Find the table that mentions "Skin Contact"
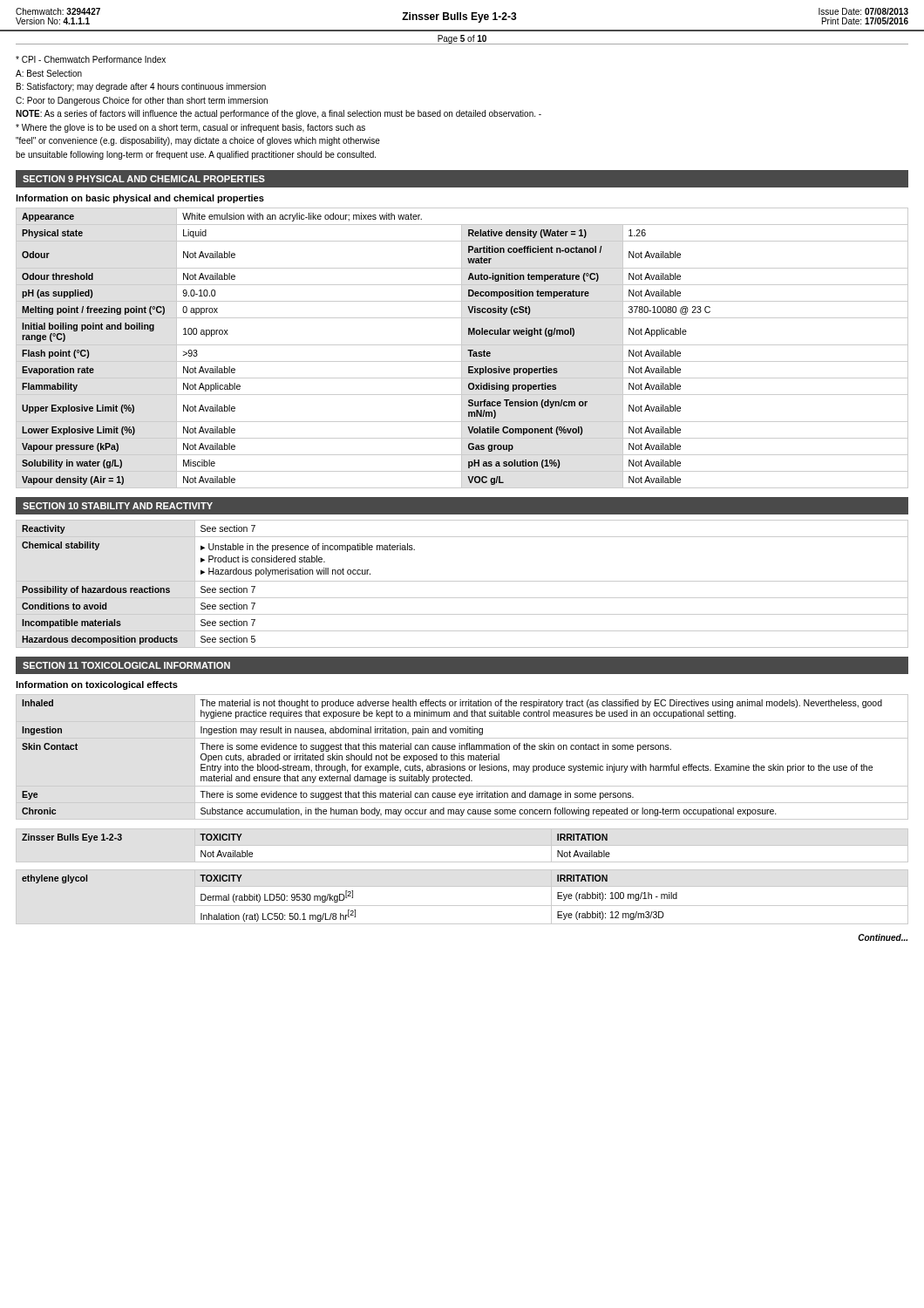The image size is (924, 1308). pos(462,757)
